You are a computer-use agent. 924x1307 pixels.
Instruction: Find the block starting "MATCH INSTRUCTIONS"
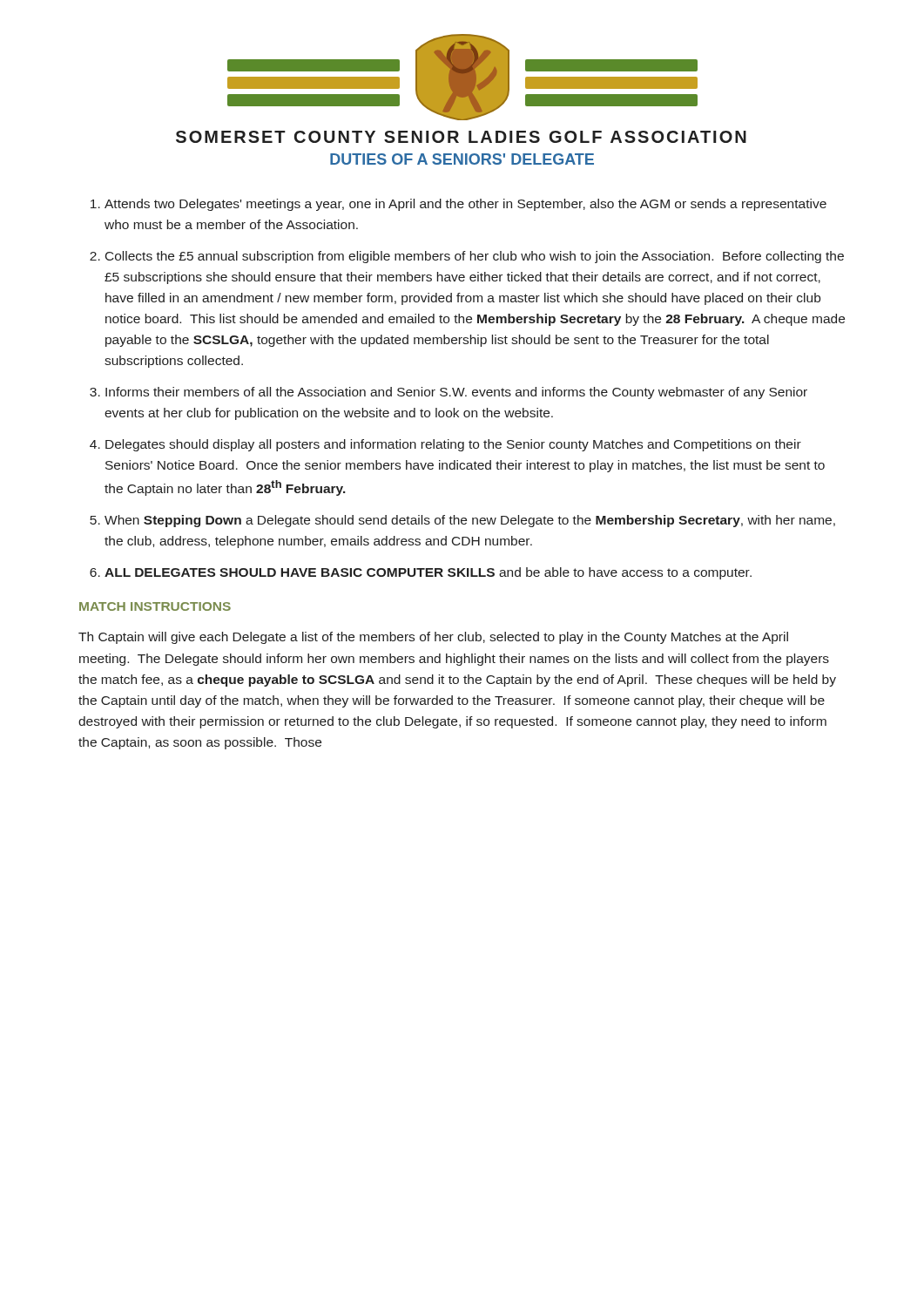click(155, 606)
